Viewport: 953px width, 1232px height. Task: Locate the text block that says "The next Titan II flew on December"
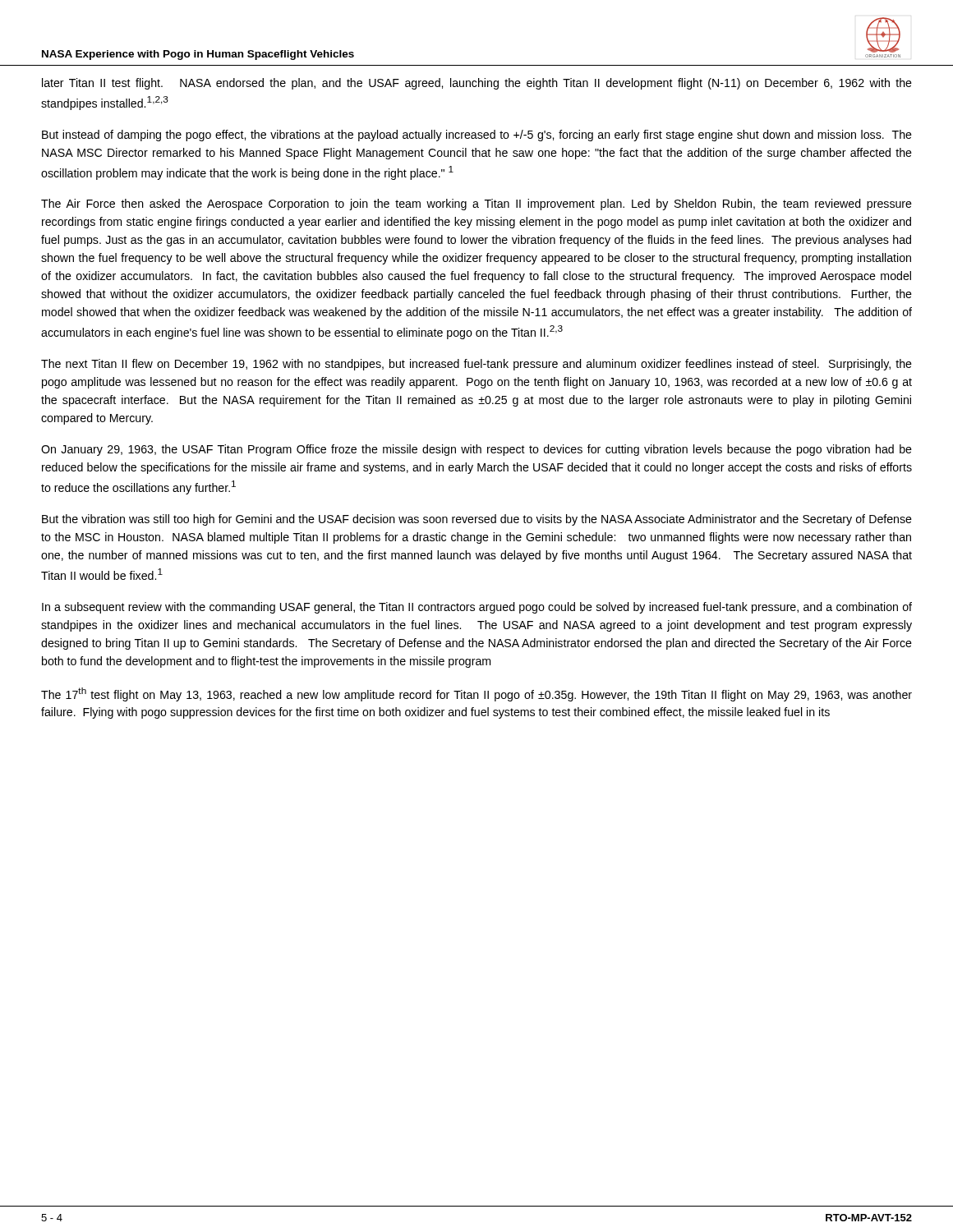click(476, 391)
